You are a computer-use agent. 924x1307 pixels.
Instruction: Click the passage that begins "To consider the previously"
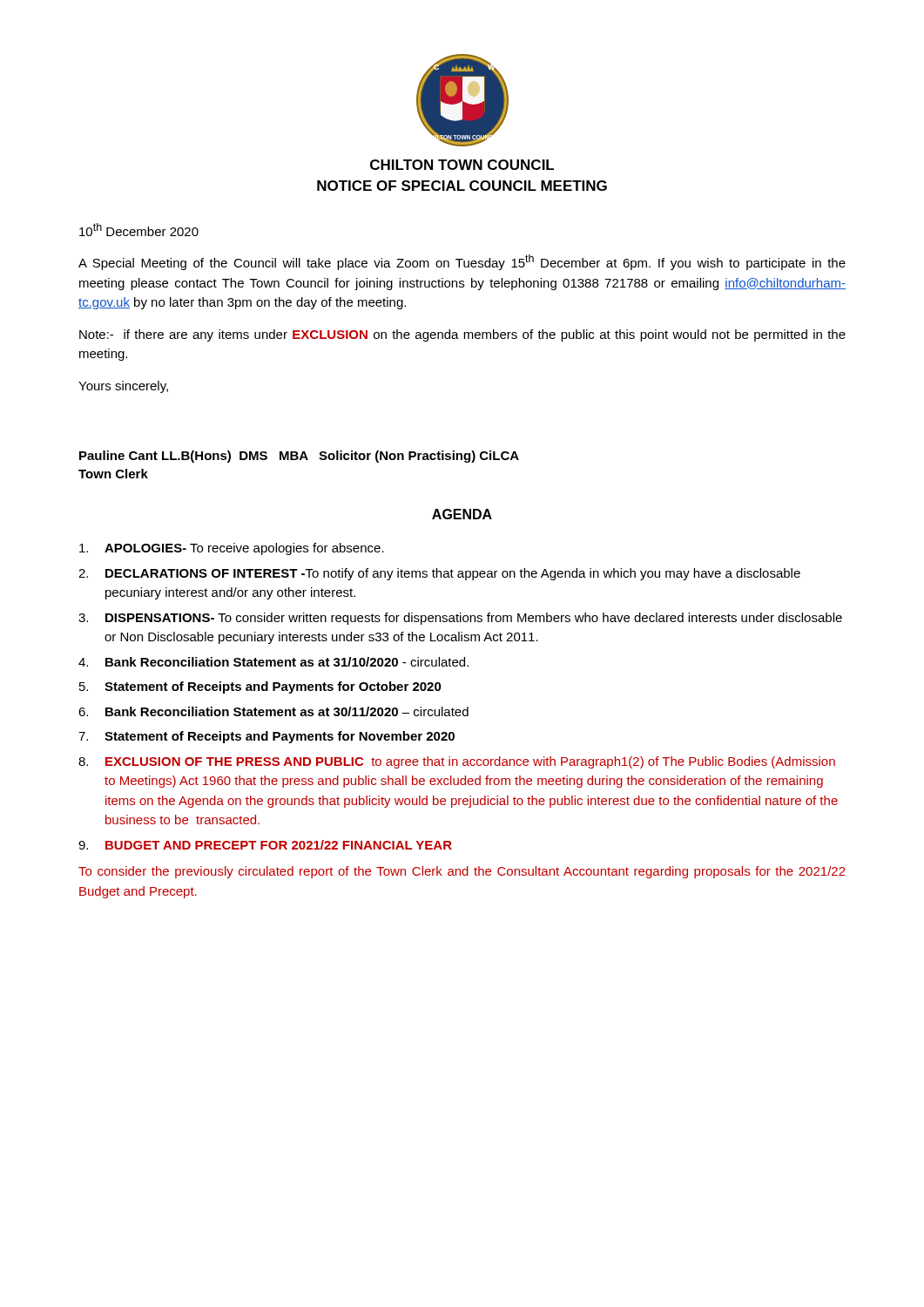pos(462,881)
